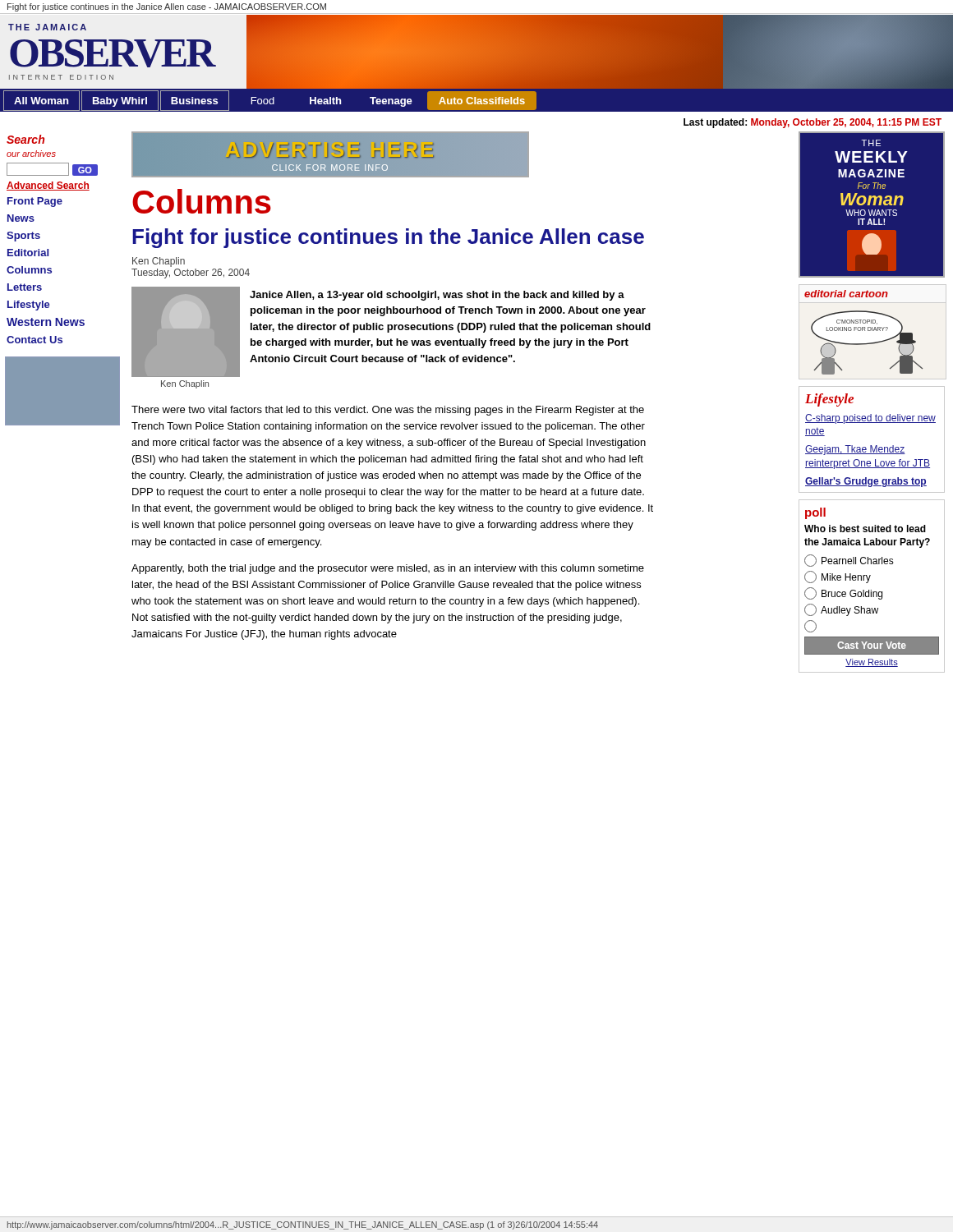Find the block on this page that starts "Apparently, both the trial judge and the"
This screenshot has height=1232, width=953.
click(x=388, y=601)
